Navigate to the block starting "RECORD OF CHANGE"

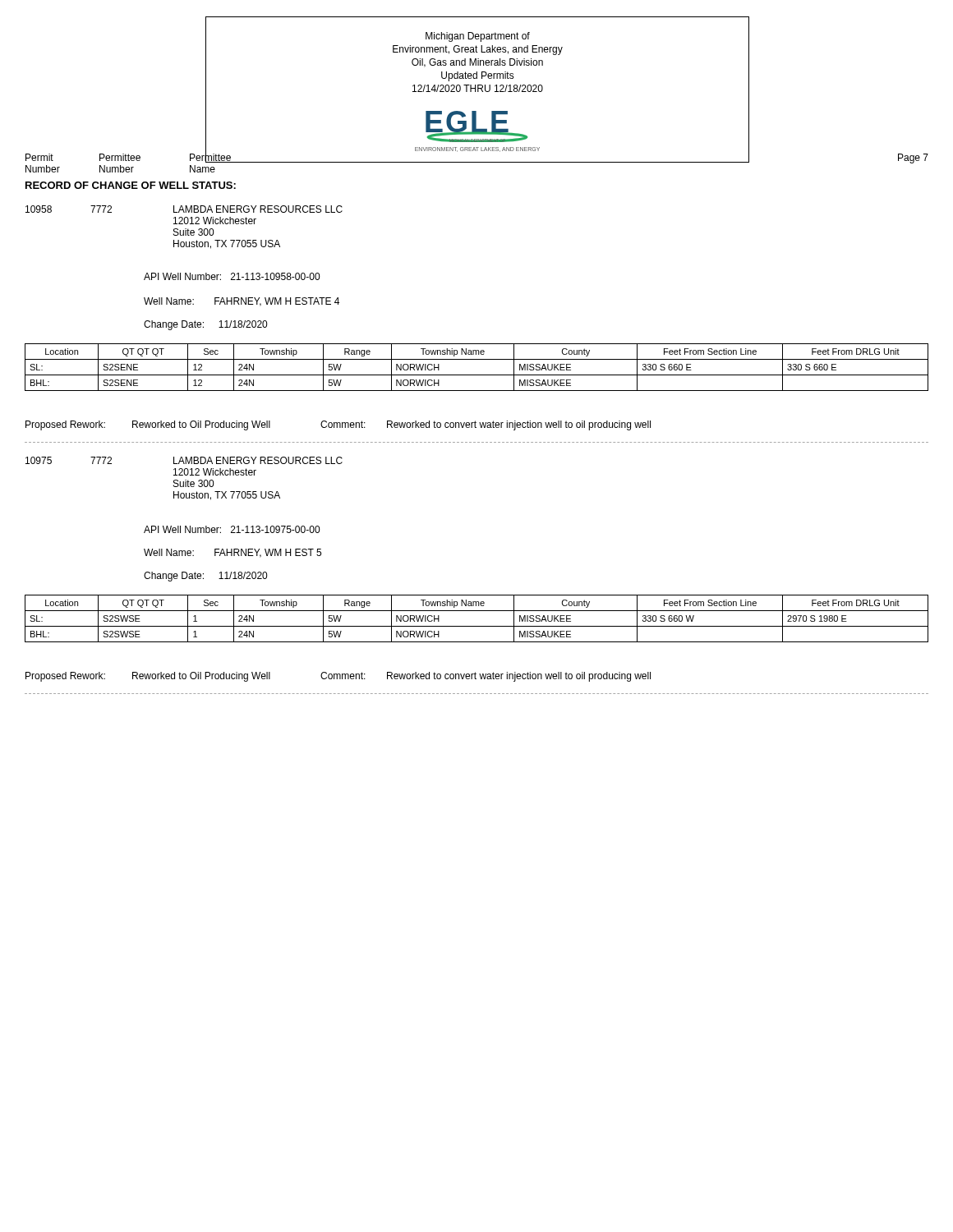[x=131, y=185]
